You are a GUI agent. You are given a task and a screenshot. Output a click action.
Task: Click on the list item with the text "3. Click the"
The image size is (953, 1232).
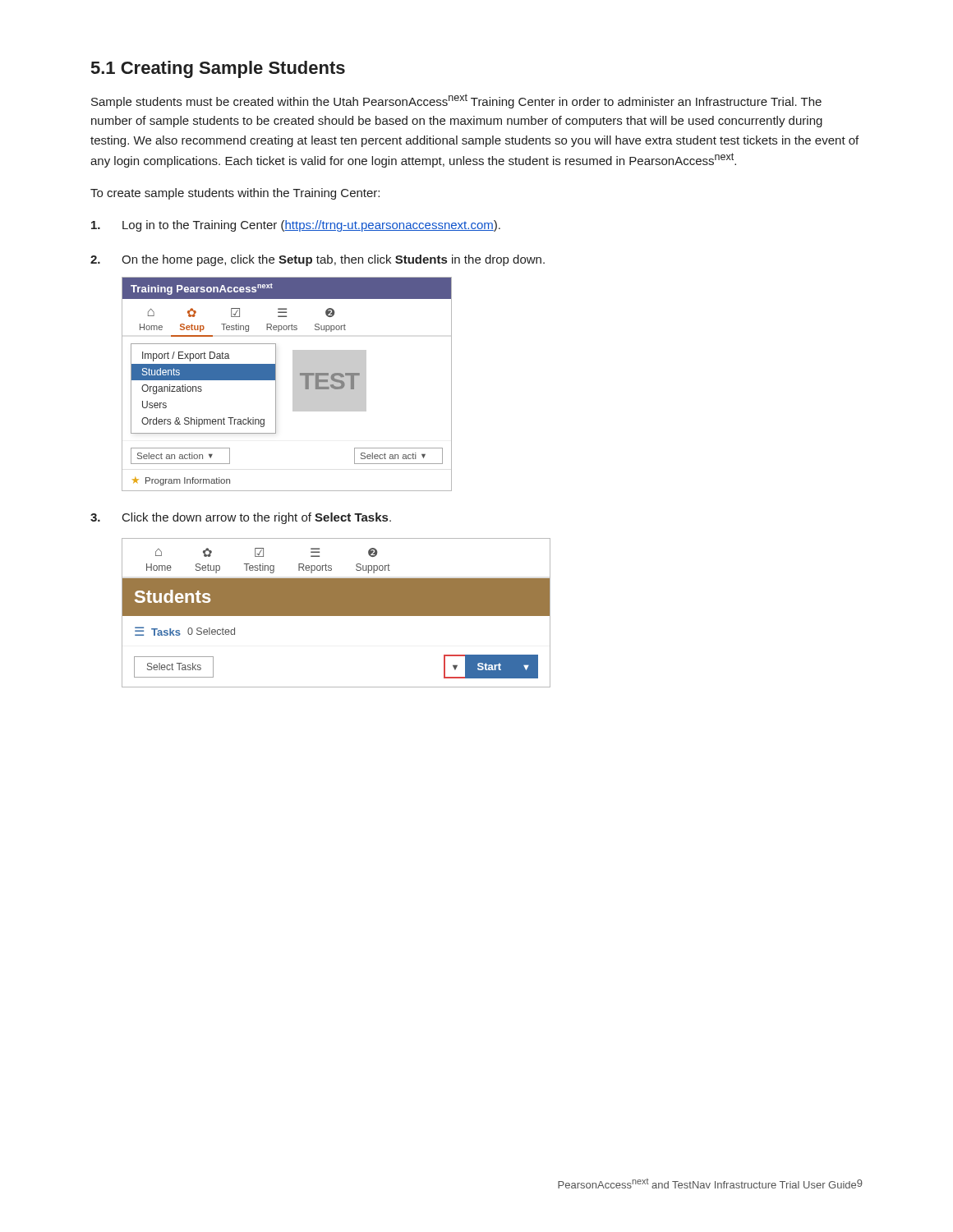click(241, 518)
